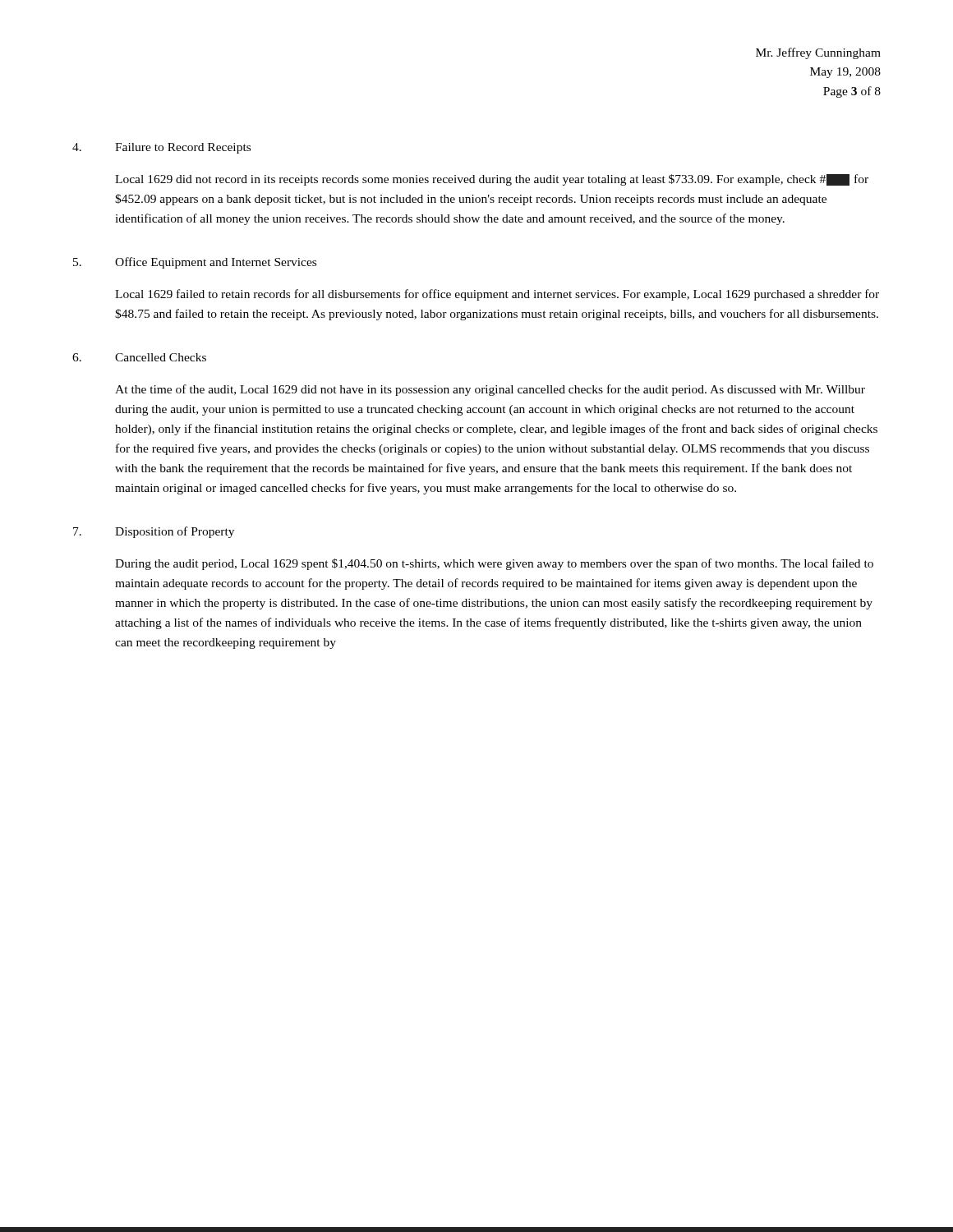Screen dimensions: 1232x953
Task: Navigate to the region starting "5. Office Equipment"
Action: click(195, 262)
